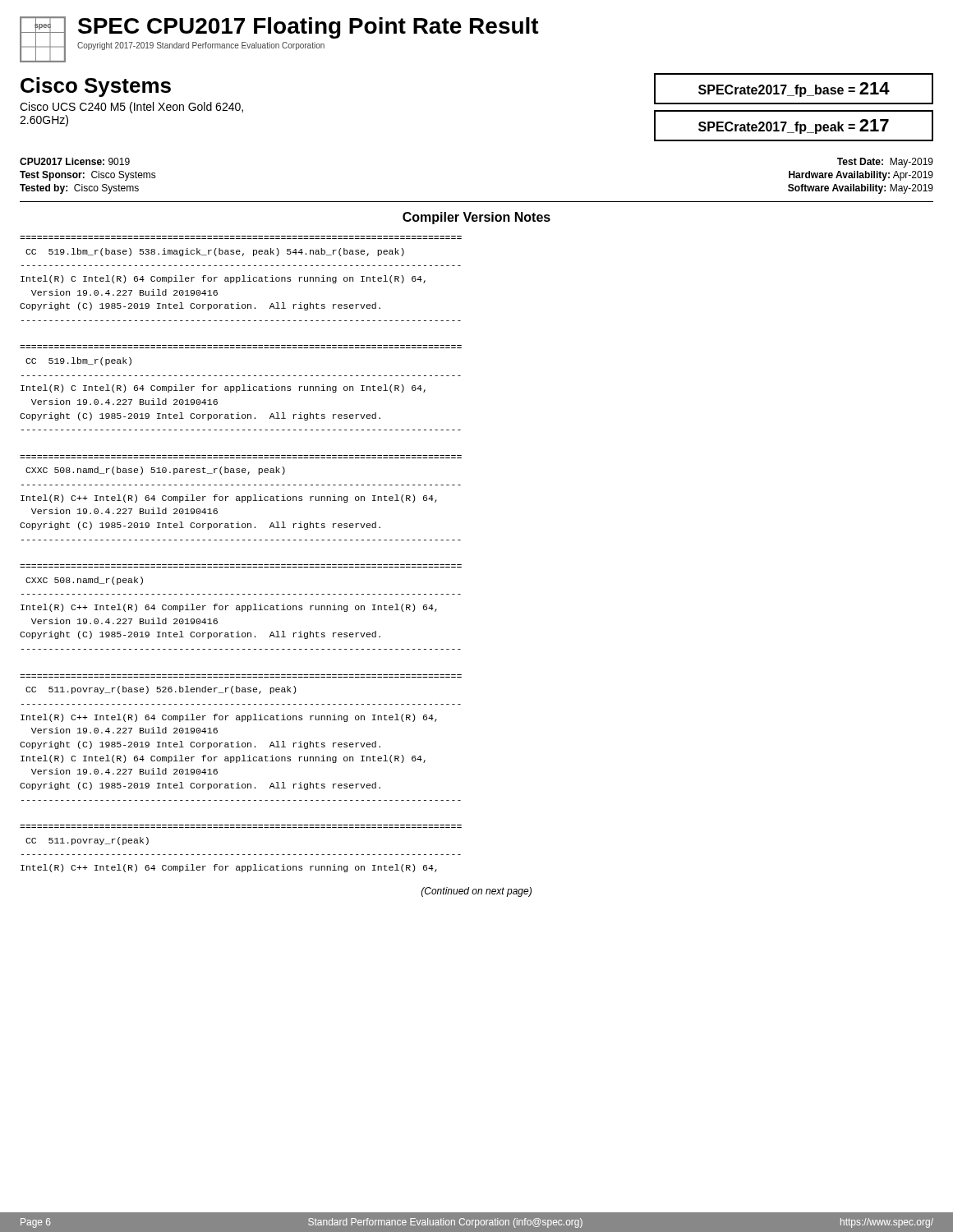Where is the passage that starts "Cisco Systems Cisco UCS"?
The image size is (953, 1232).
(x=96, y=87)
